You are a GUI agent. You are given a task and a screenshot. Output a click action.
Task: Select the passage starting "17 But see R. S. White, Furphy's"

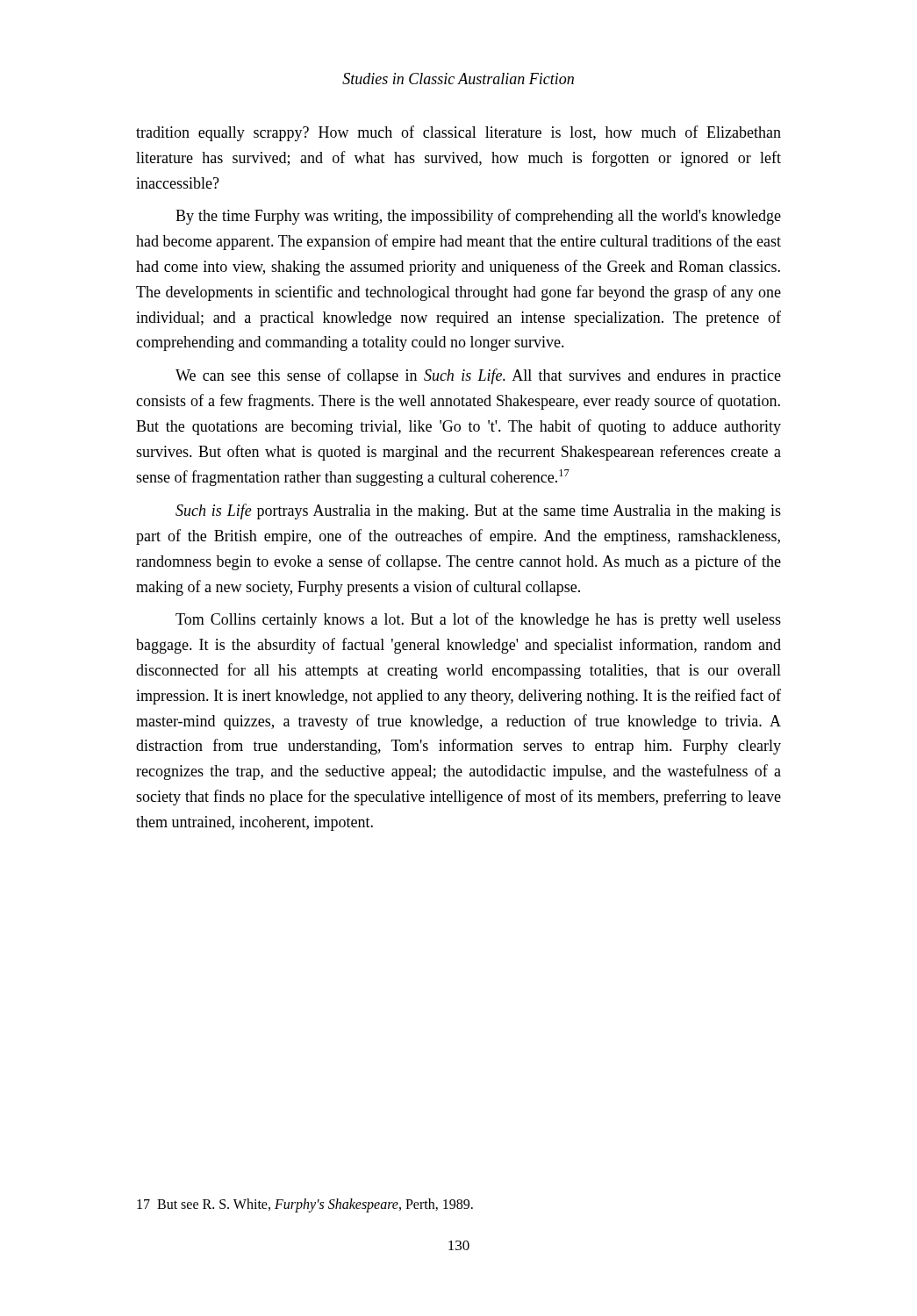(x=305, y=1204)
